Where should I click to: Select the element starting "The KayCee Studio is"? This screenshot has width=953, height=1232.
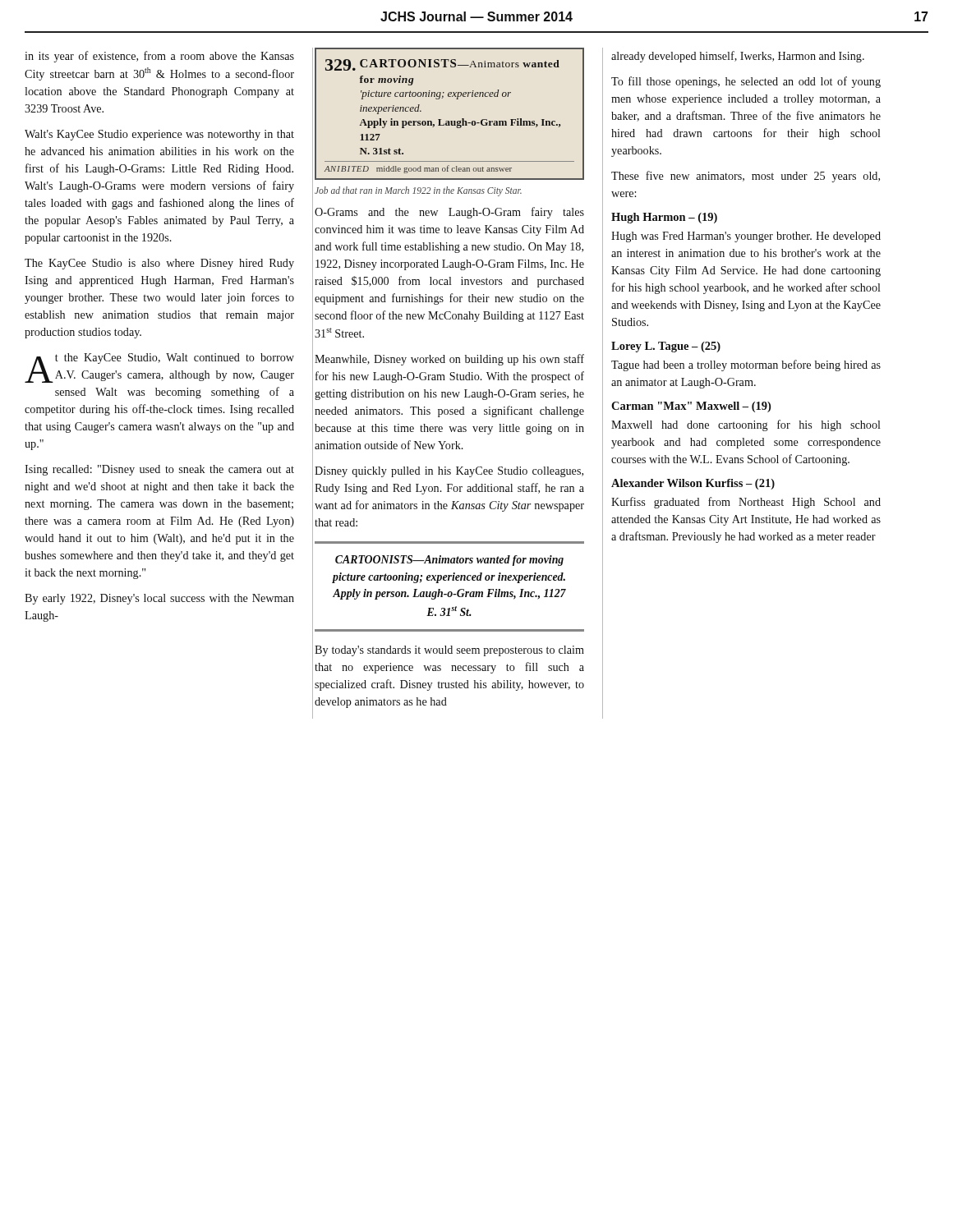point(159,297)
